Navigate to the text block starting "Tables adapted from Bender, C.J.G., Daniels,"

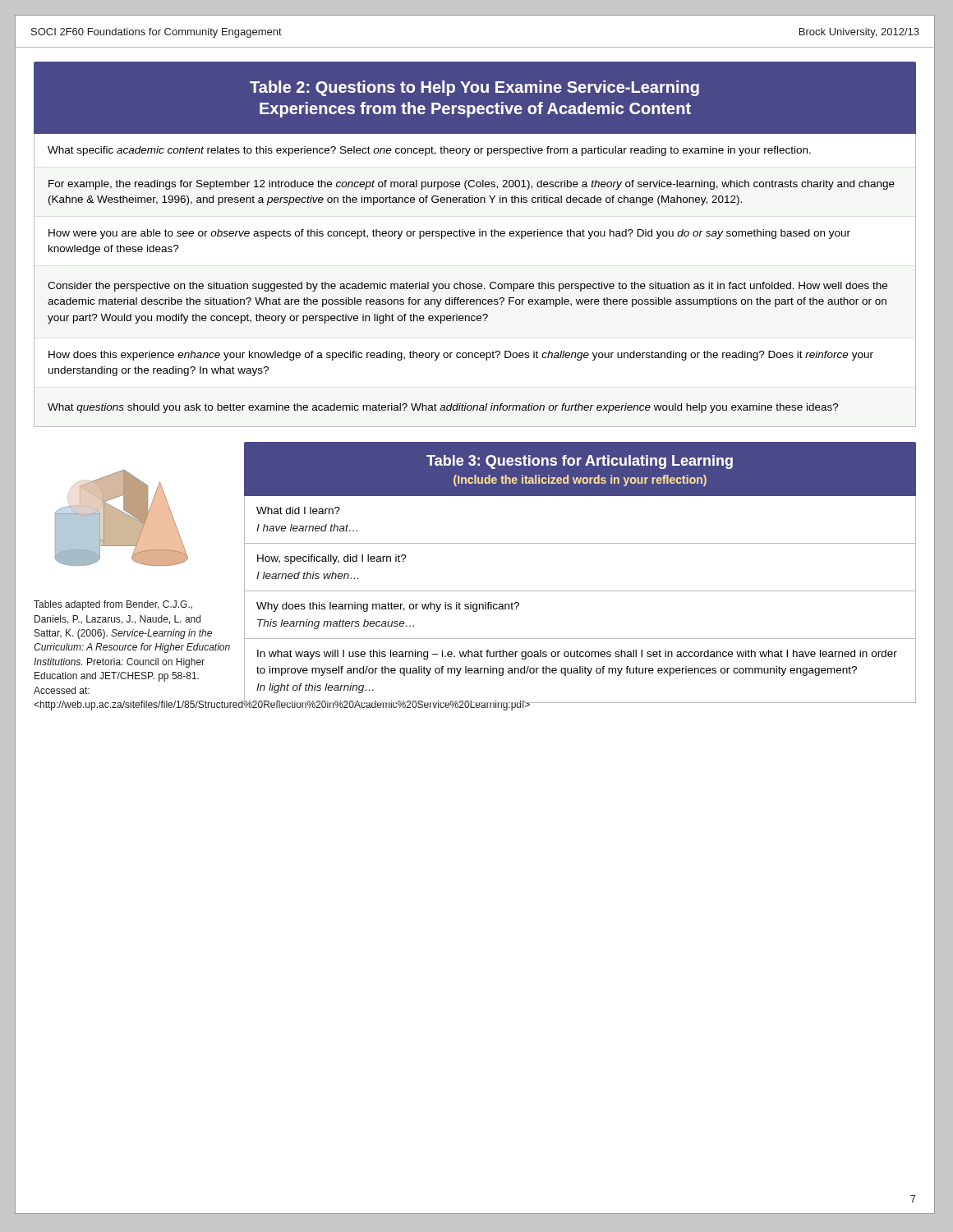[132, 655]
